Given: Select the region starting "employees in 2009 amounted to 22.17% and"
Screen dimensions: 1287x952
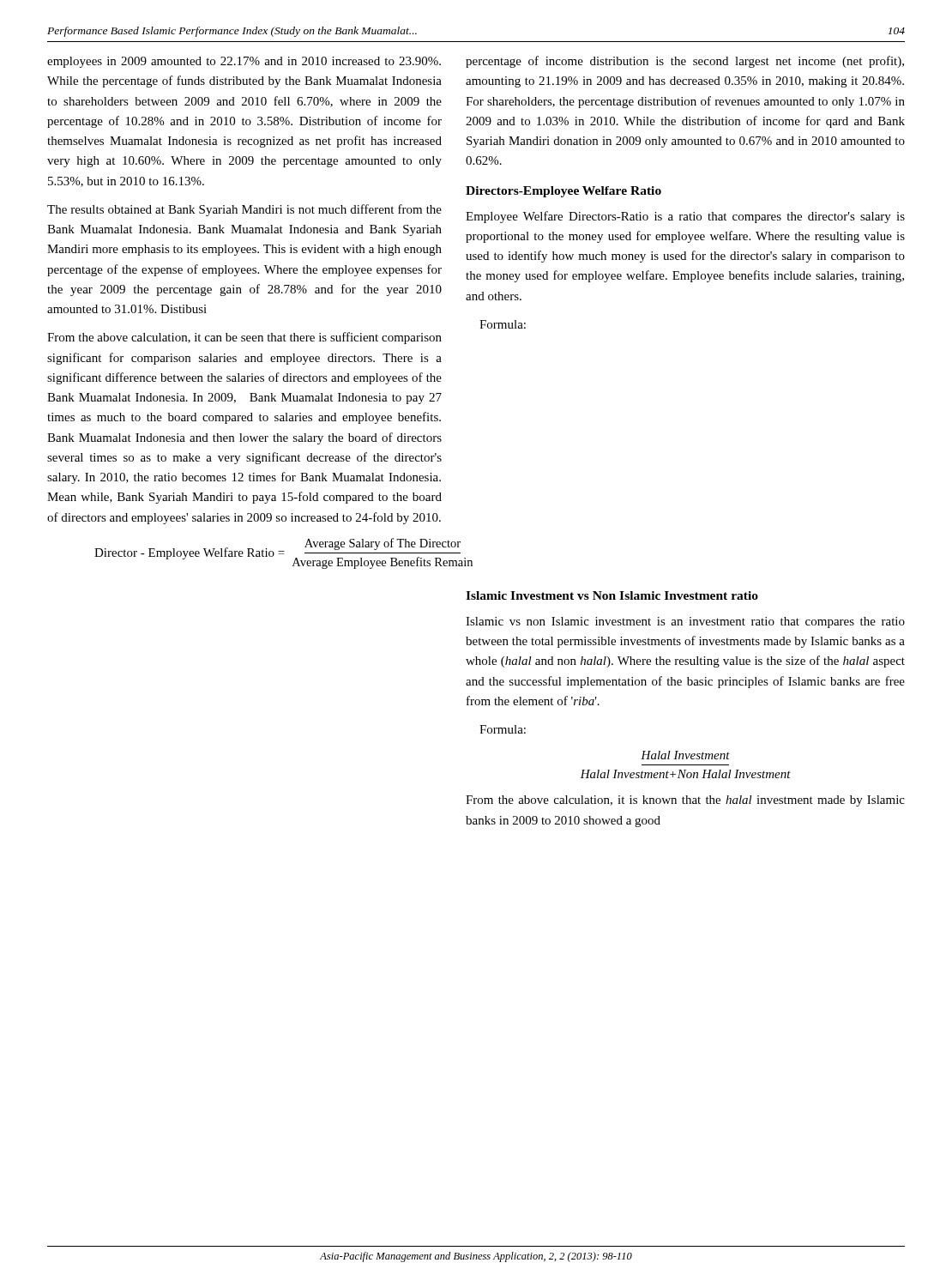Looking at the screenshot, I should pyautogui.click(x=244, y=121).
